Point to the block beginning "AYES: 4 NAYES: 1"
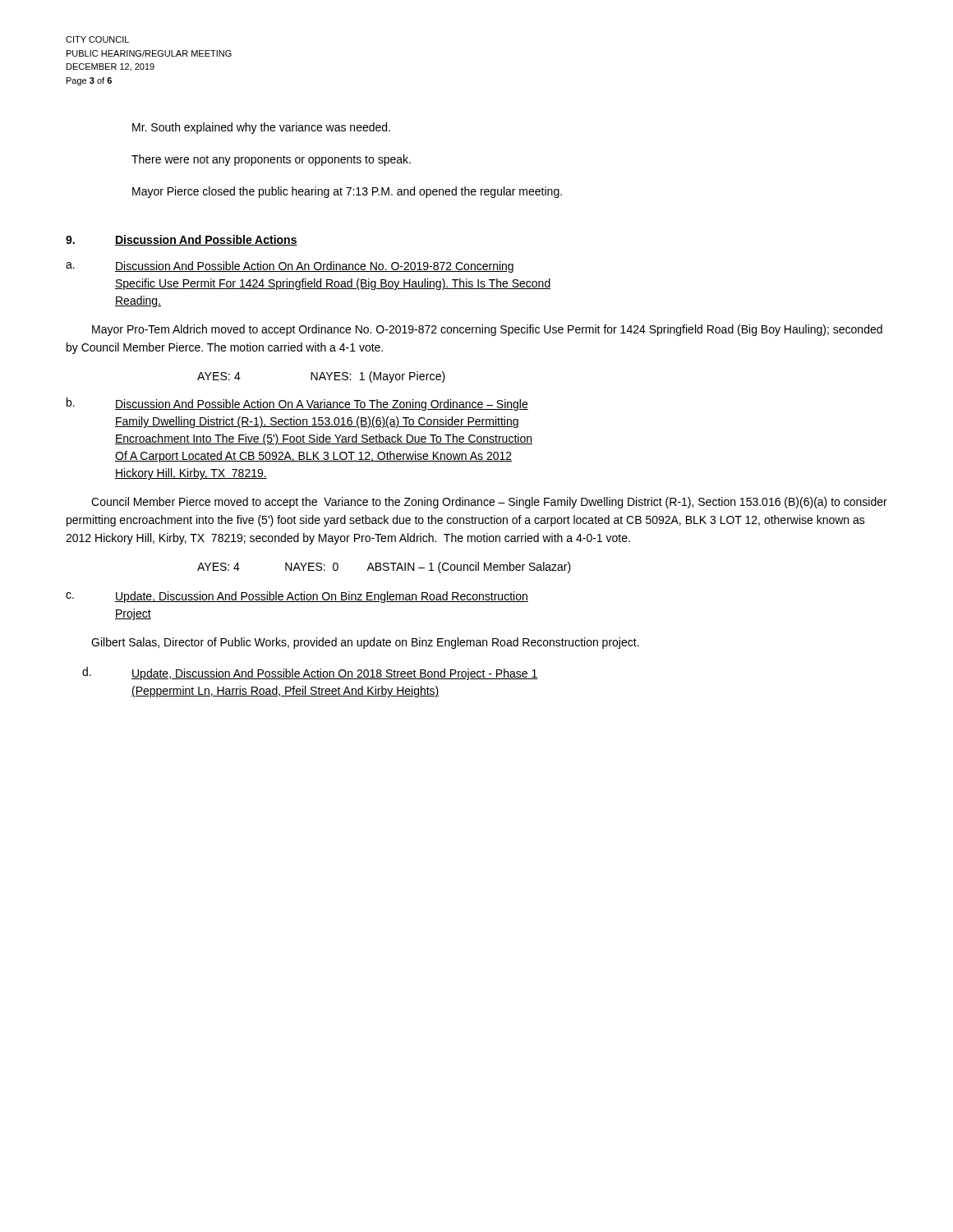953x1232 pixels. click(321, 376)
